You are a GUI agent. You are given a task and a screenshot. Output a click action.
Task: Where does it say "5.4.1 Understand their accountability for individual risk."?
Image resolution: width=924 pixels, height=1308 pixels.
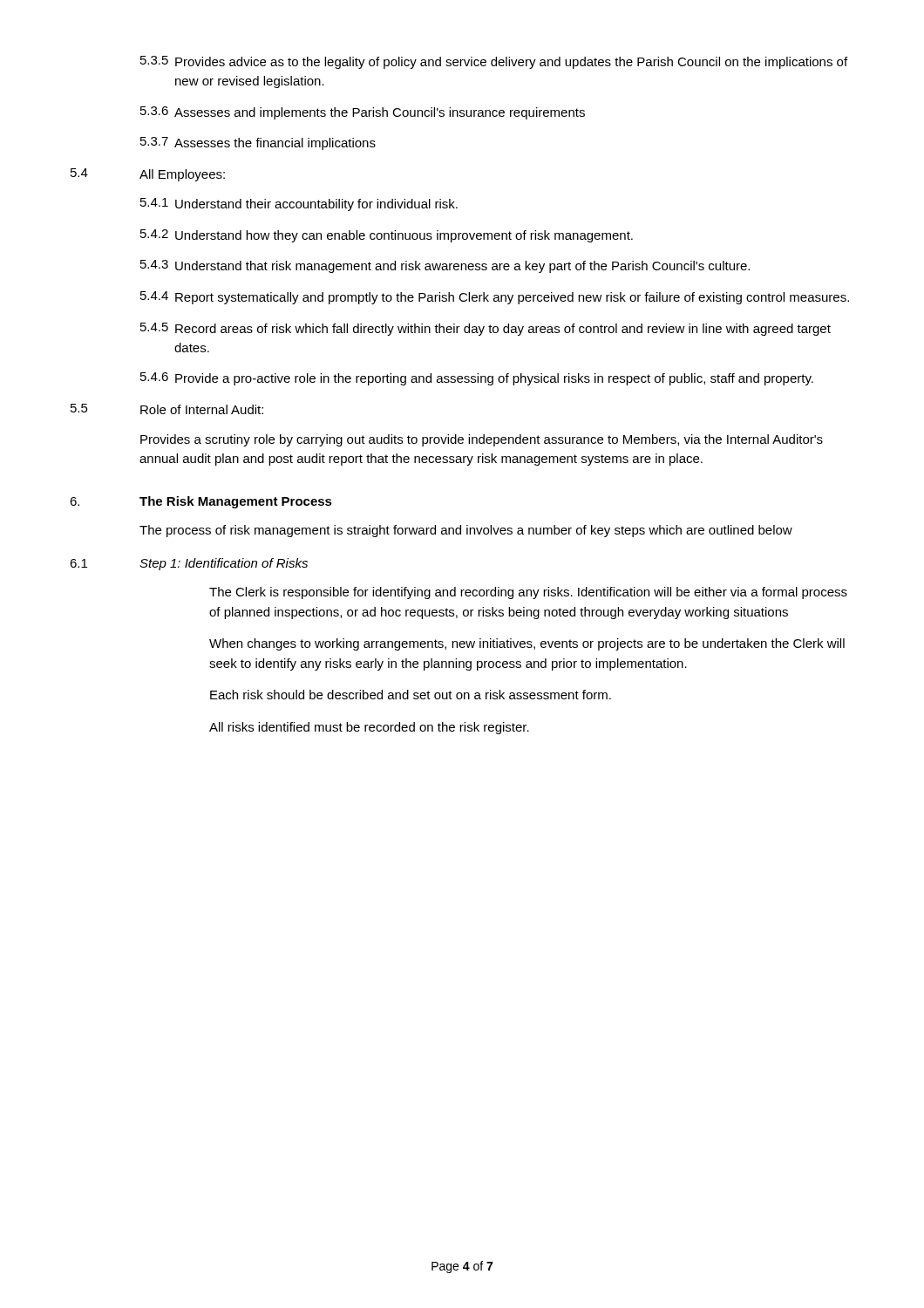click(x=462, y=204)
